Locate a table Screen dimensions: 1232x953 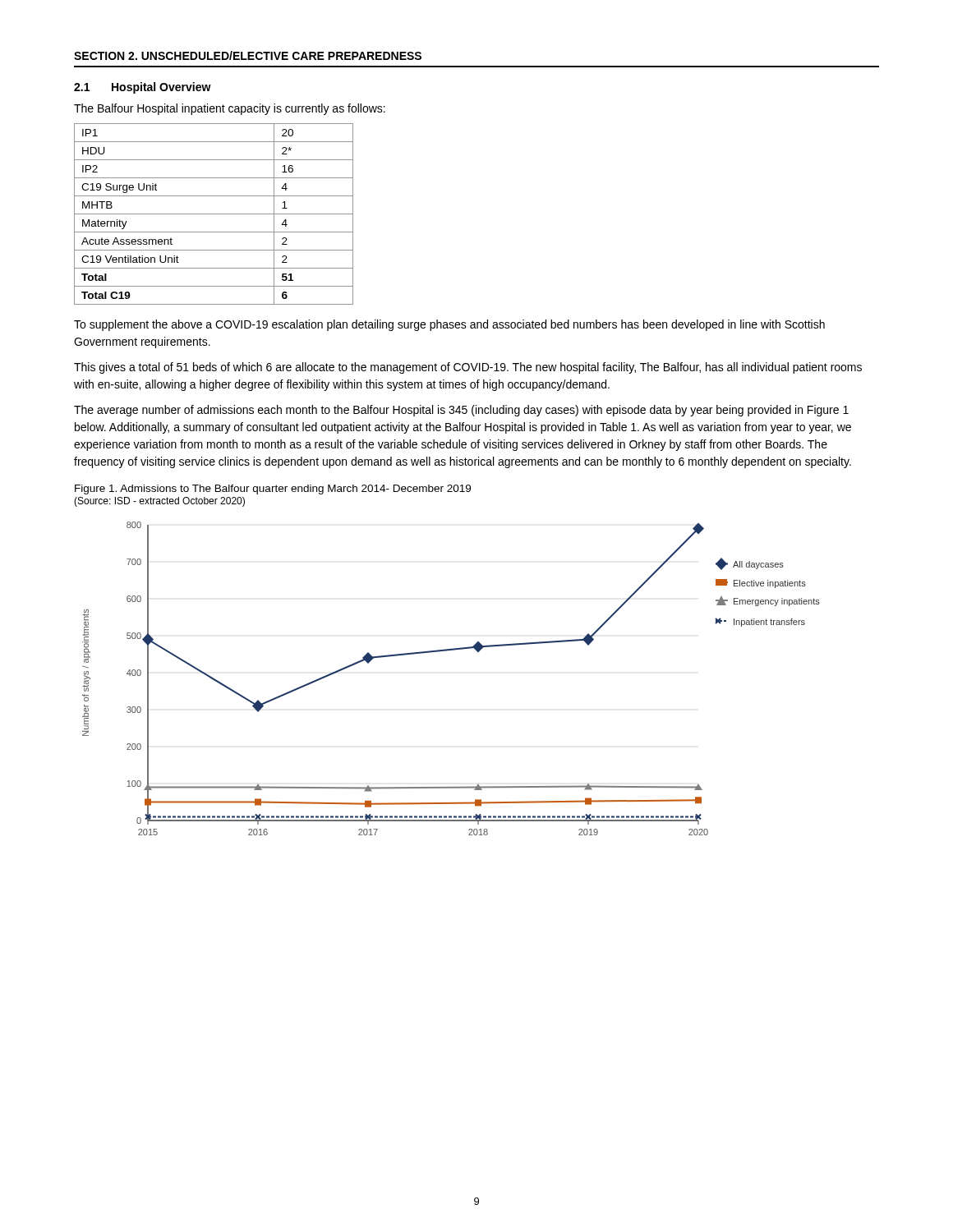point(476,214)
